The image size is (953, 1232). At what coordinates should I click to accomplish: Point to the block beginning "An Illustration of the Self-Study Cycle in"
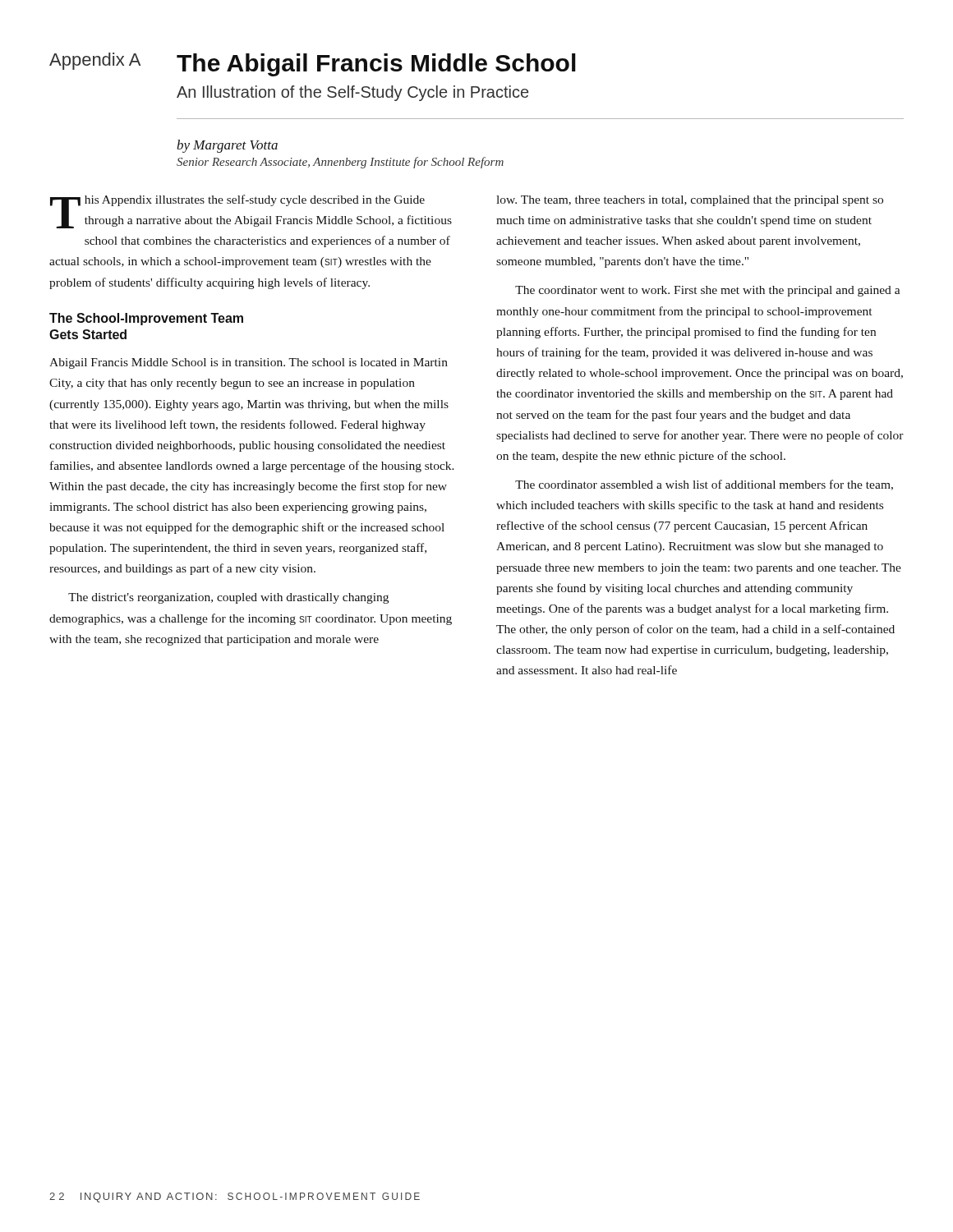coord(353,92)
